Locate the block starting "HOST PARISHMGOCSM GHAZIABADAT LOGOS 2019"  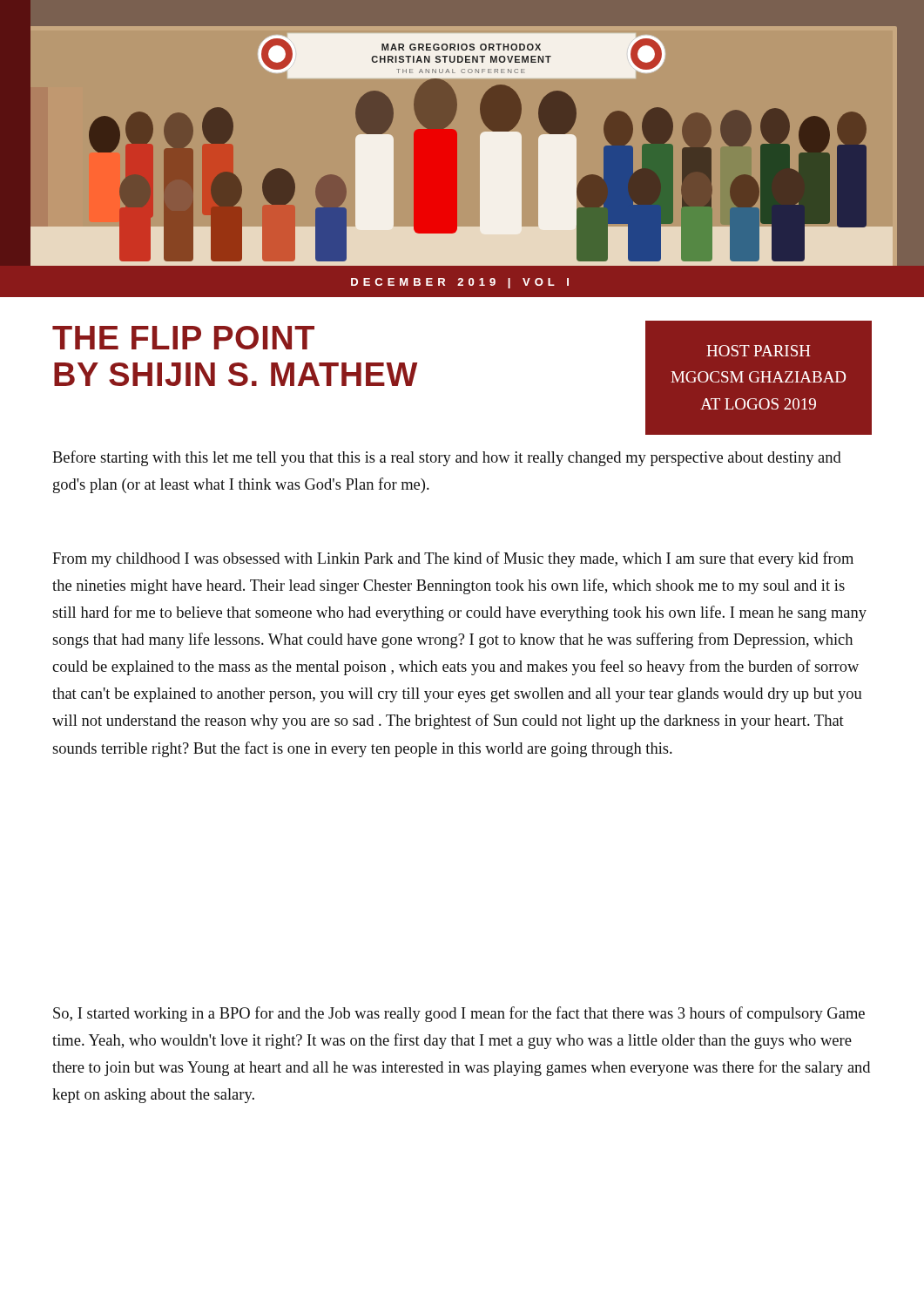(759, 378)
